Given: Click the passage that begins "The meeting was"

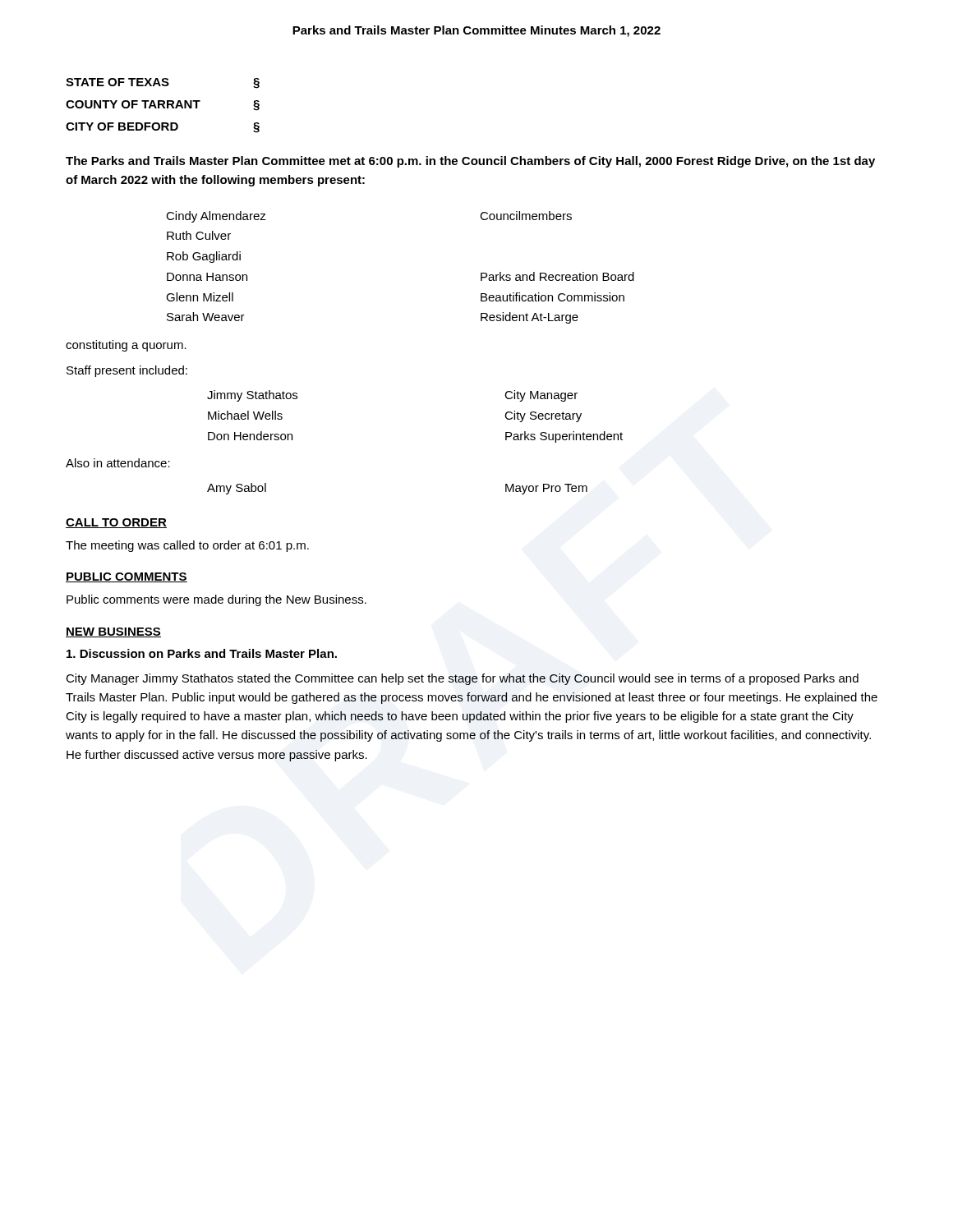Looking at the screenshot, I should [x=188, y=545].
